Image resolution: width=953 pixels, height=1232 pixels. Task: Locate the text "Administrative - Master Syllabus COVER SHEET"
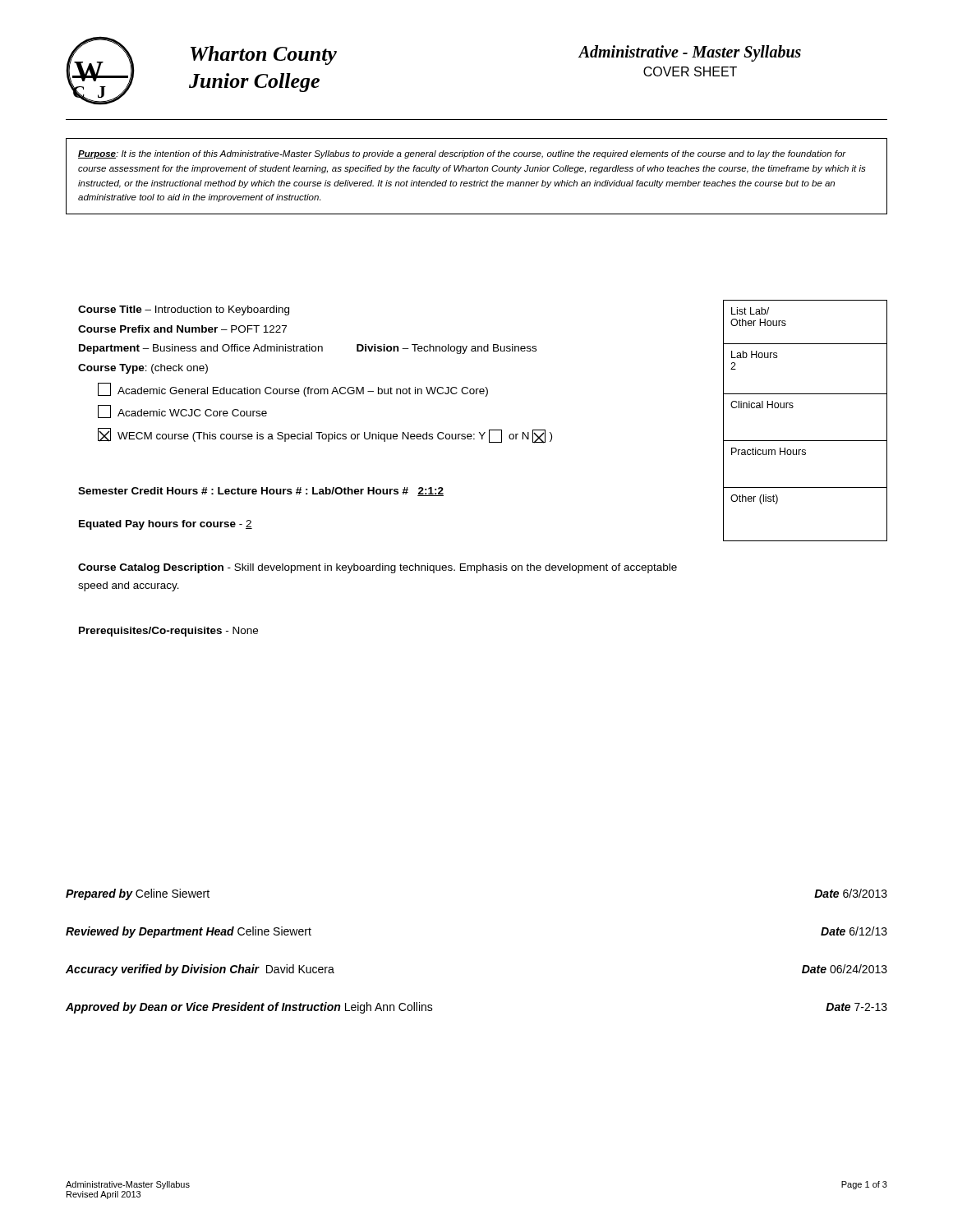pyautogui.click(x=690, y=61)
